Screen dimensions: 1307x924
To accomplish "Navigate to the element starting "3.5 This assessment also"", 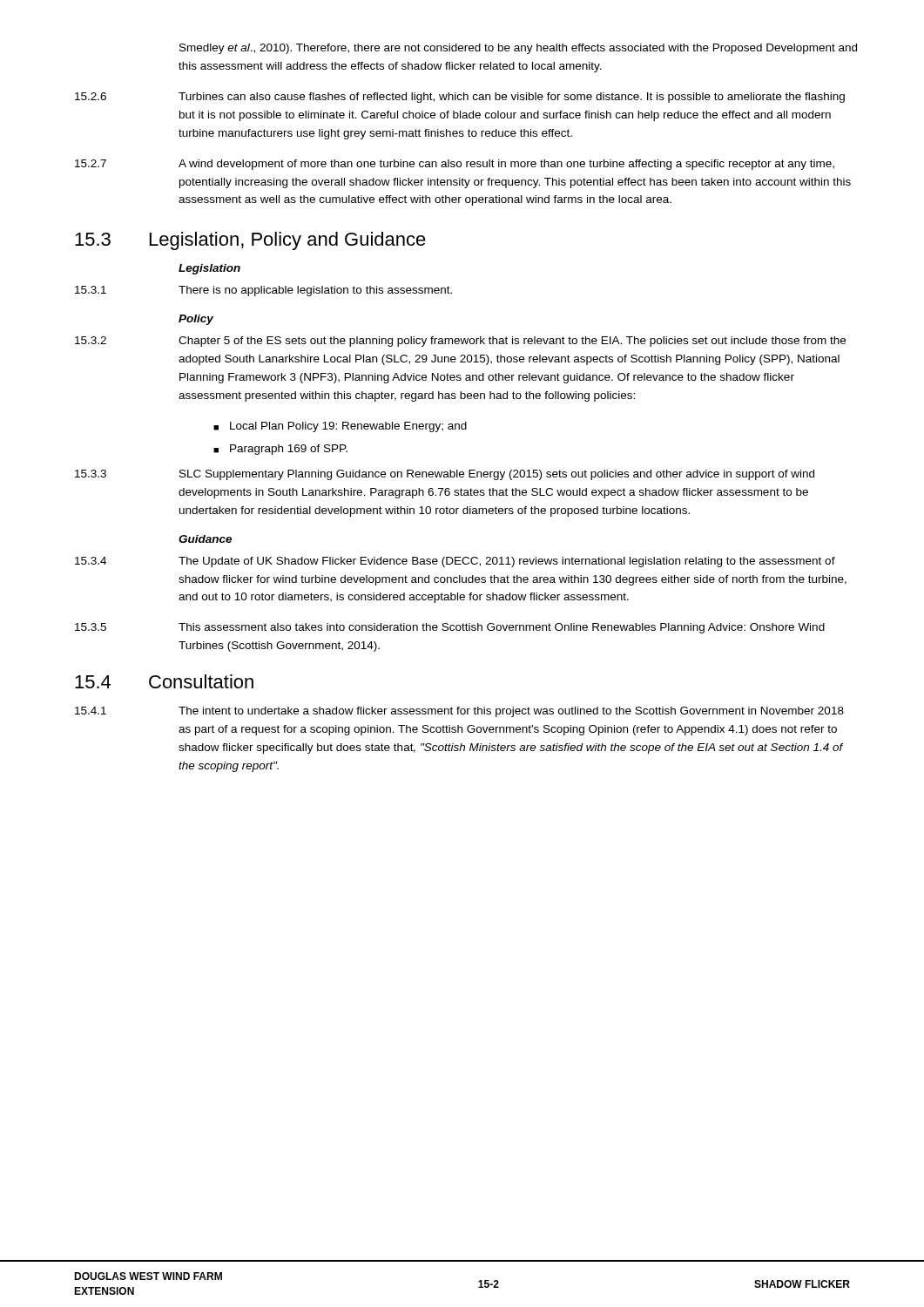I will click(466, 637).
